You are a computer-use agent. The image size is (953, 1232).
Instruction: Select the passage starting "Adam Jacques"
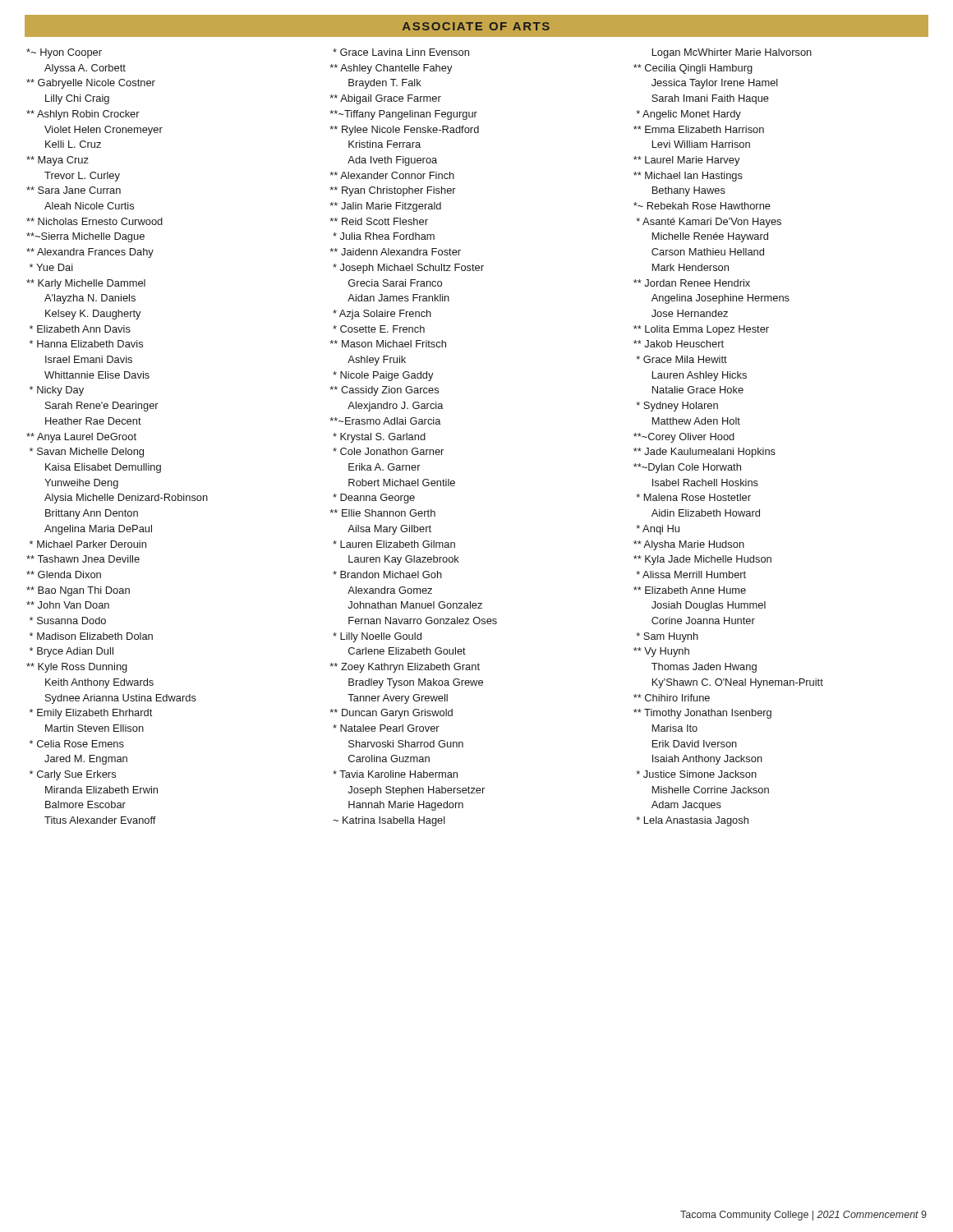pos(686,805)
